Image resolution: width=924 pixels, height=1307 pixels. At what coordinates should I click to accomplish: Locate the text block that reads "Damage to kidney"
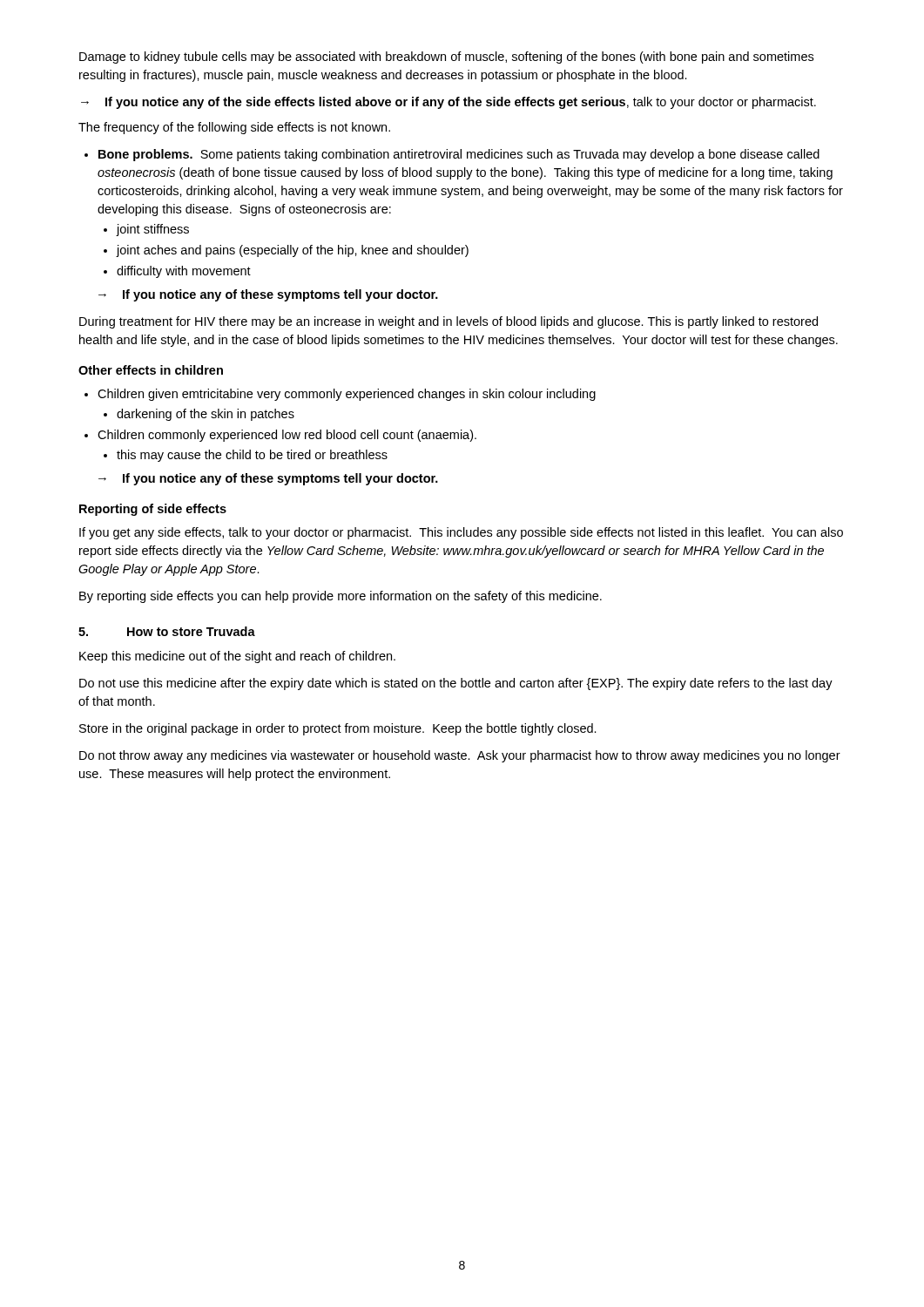point(462,66)
